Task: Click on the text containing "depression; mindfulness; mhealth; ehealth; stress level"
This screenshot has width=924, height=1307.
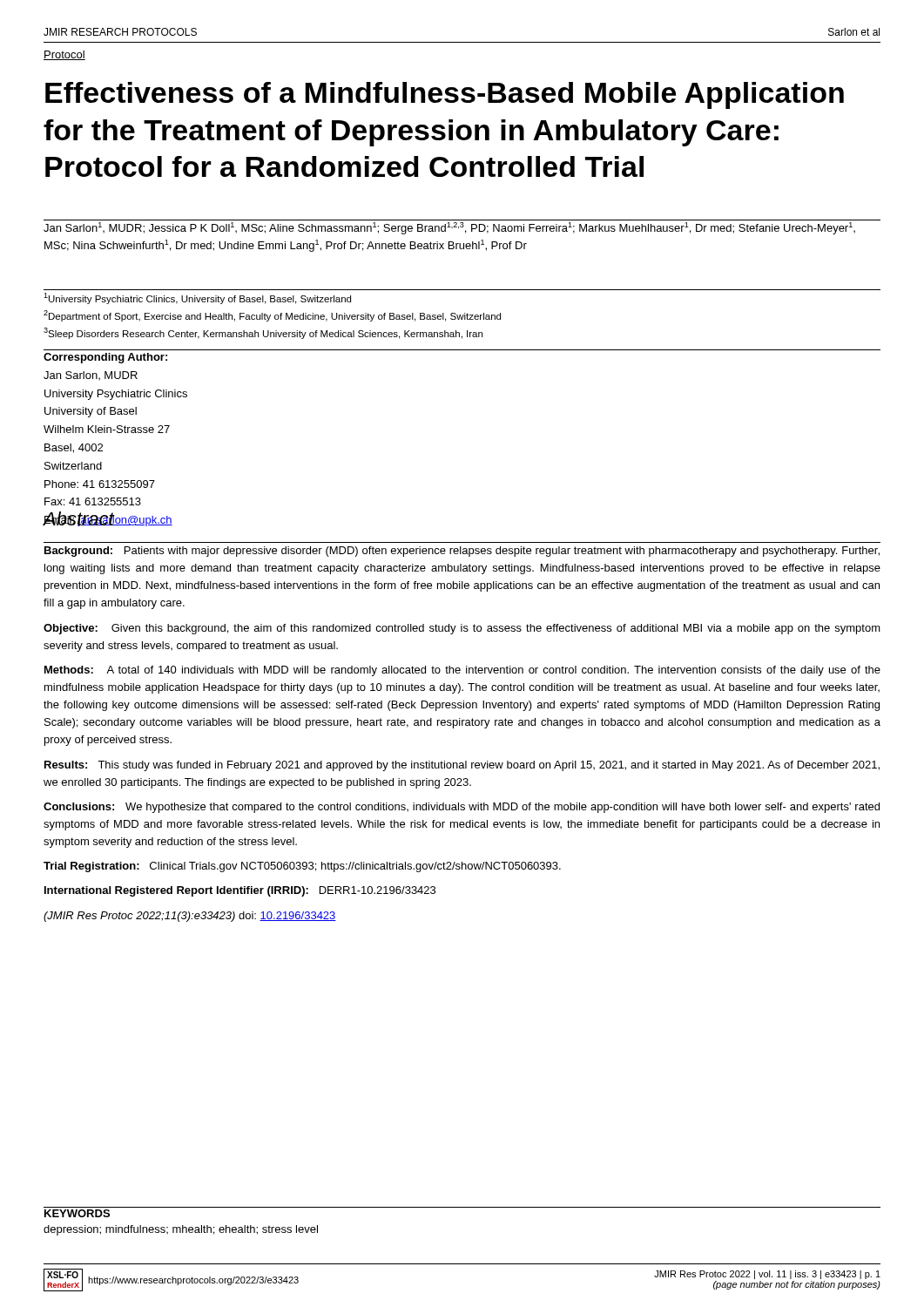Action: (x=181, y=1229)
